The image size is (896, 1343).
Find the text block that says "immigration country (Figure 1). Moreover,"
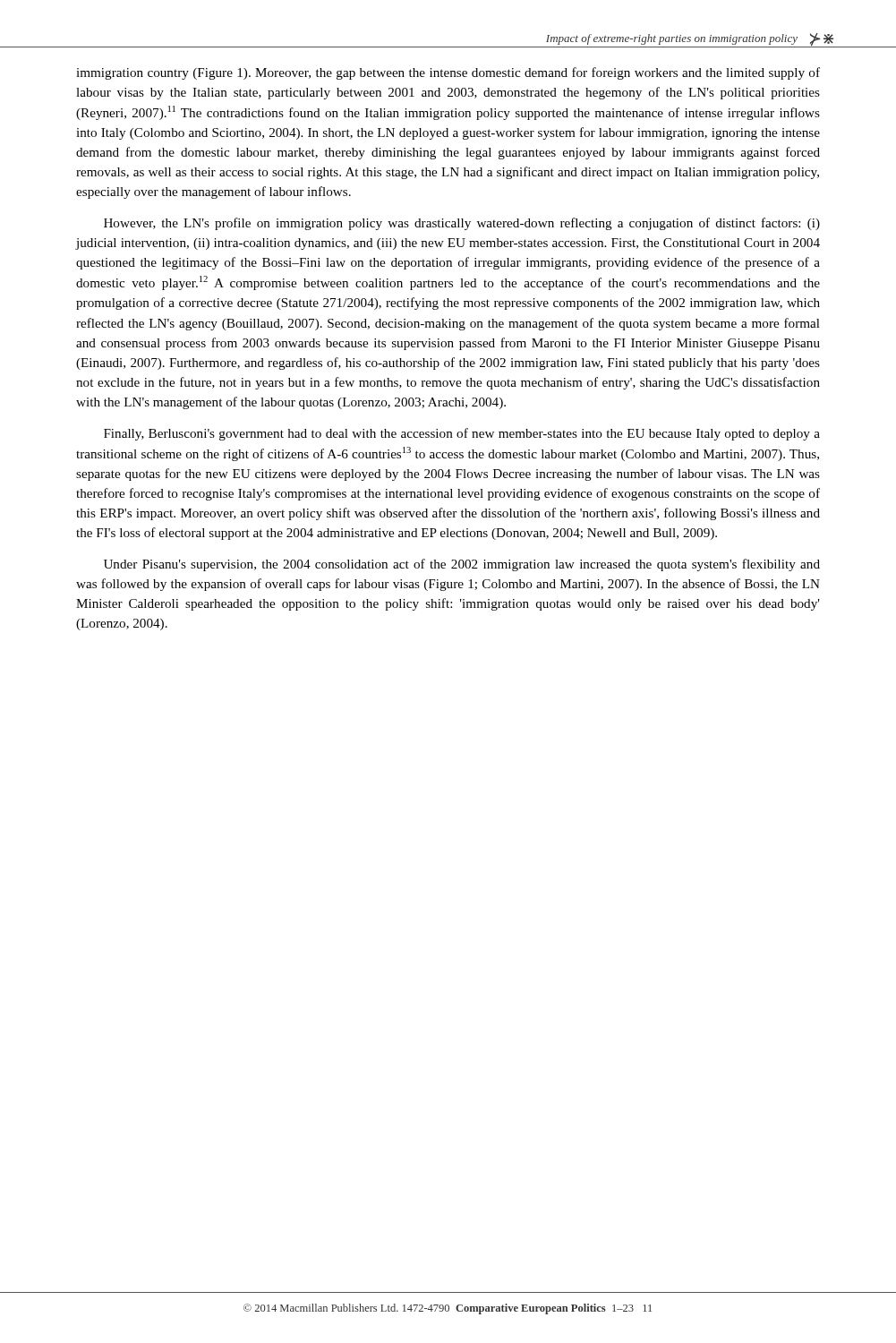coord(448,348)
